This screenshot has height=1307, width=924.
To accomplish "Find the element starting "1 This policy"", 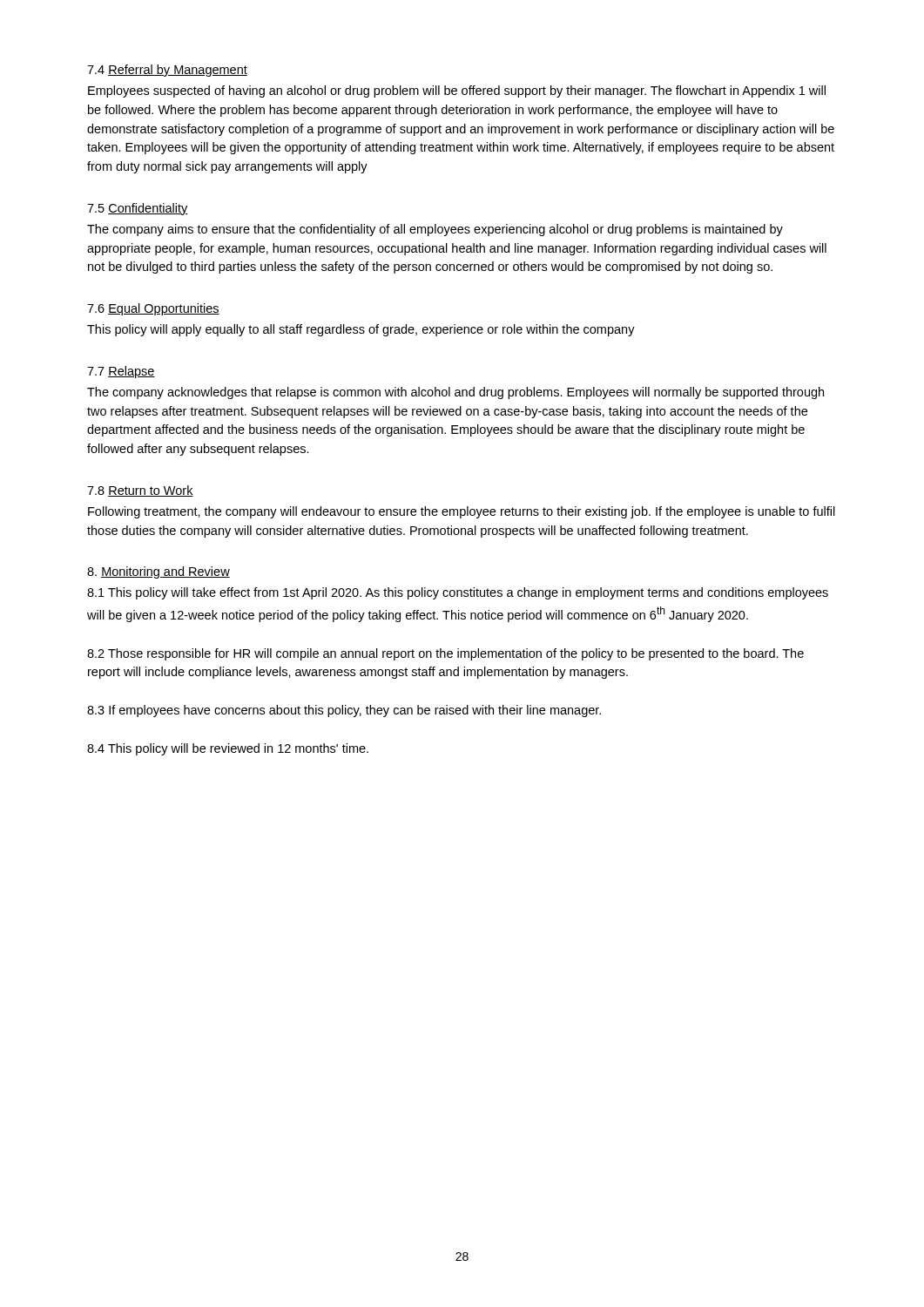I will point(458,604).
